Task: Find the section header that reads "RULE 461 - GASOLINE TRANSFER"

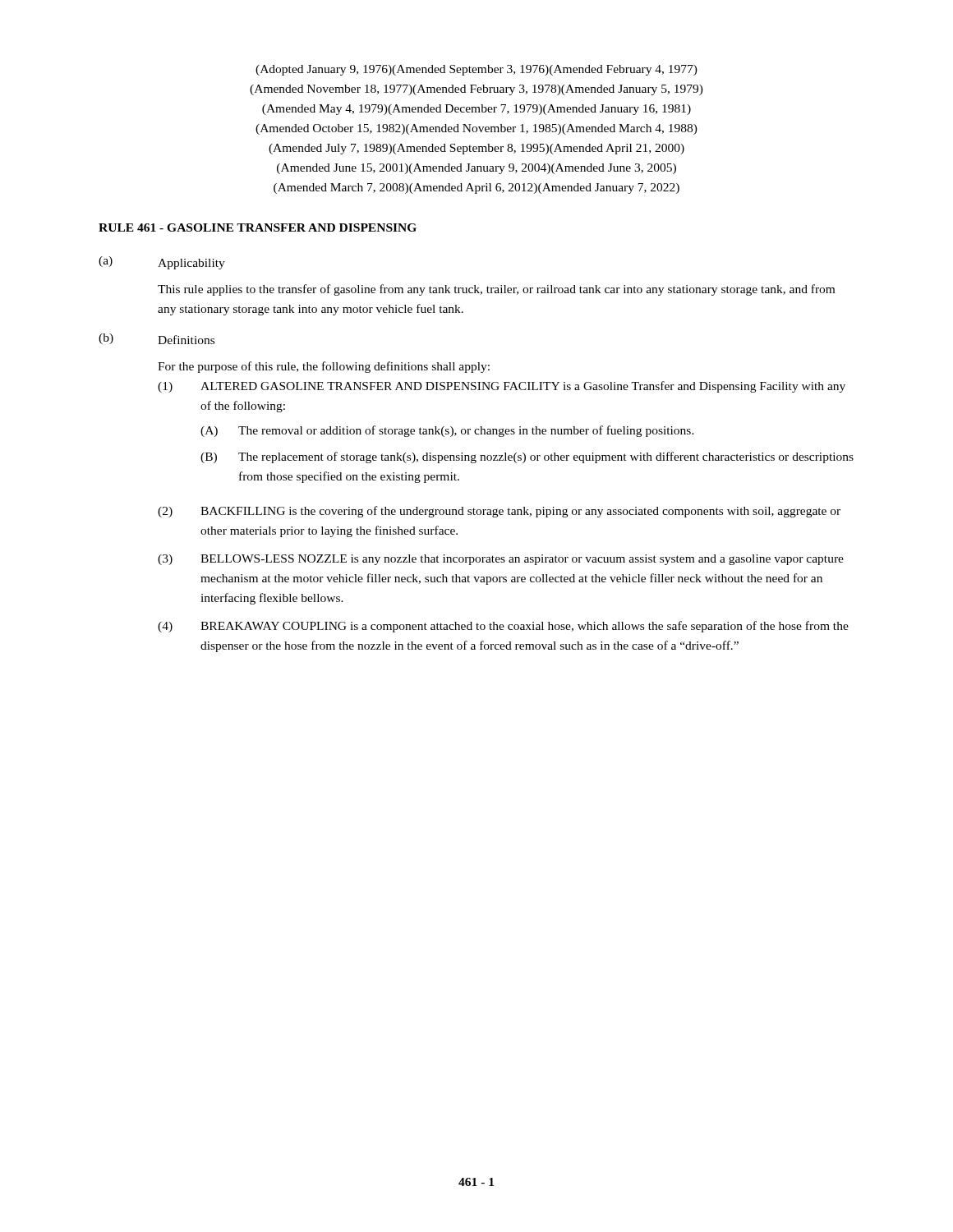Action: point(258,228)
